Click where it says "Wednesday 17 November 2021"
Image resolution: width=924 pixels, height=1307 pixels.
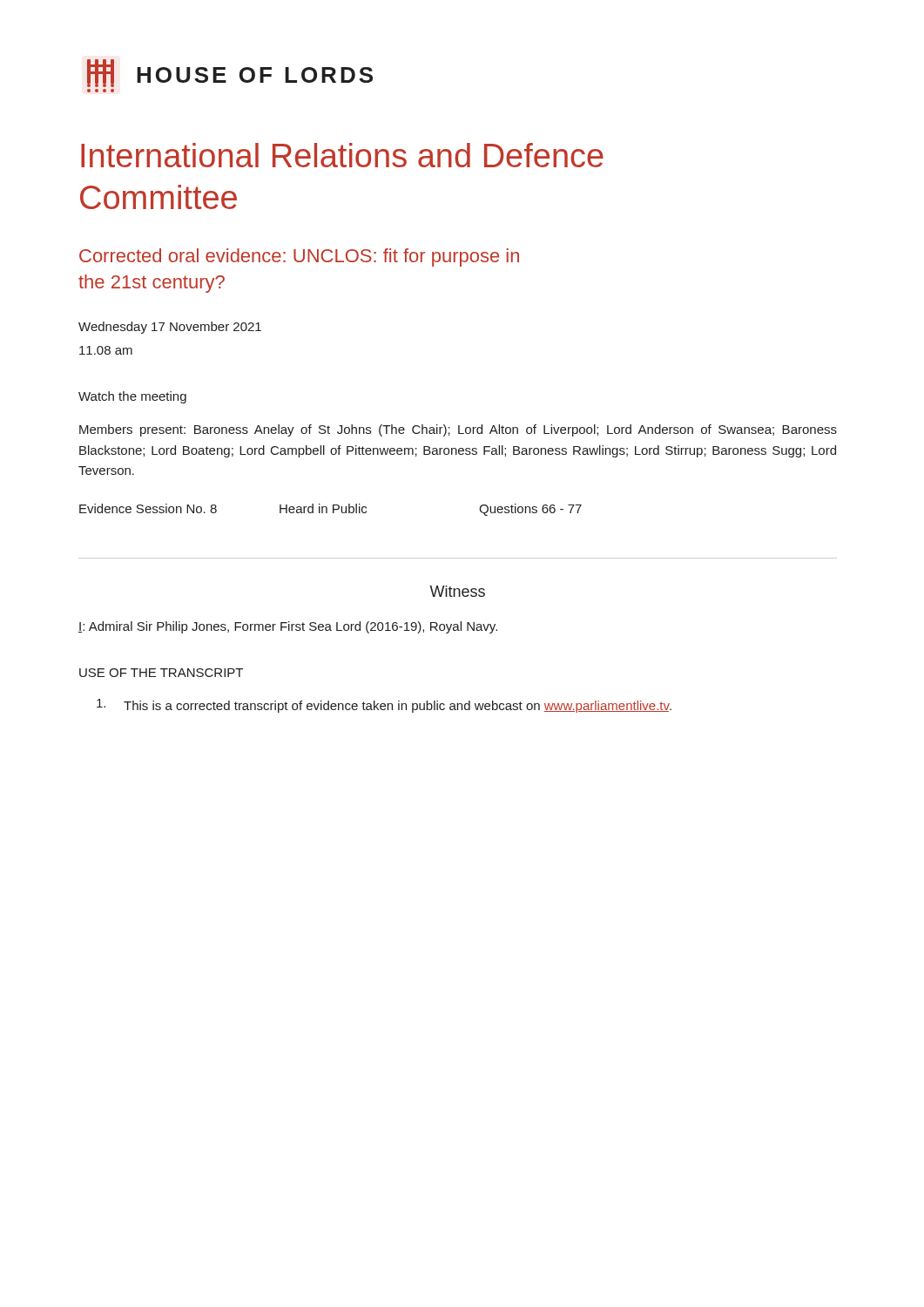point(170,327)
